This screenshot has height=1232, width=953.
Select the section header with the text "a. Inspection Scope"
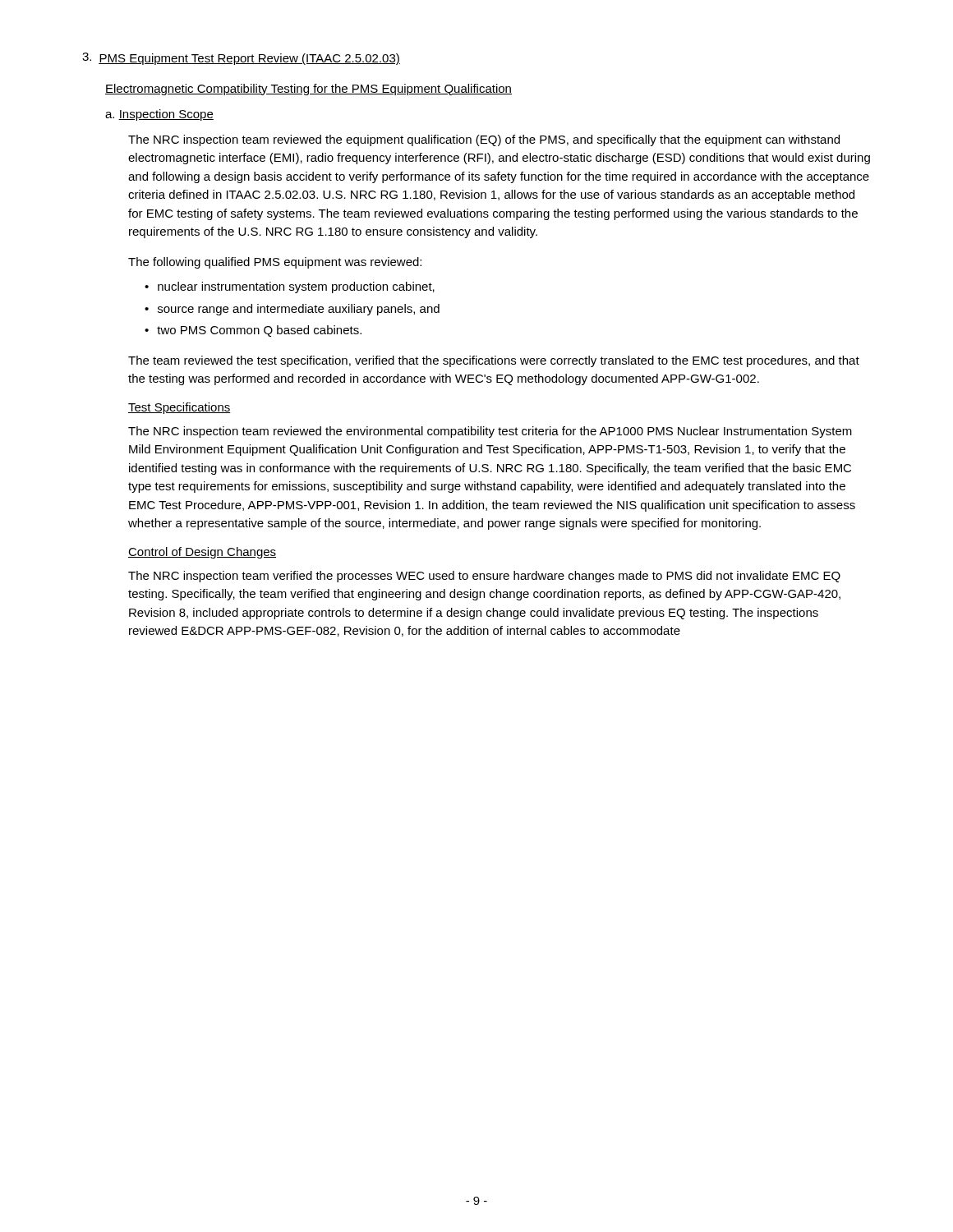tap(159, 113)
